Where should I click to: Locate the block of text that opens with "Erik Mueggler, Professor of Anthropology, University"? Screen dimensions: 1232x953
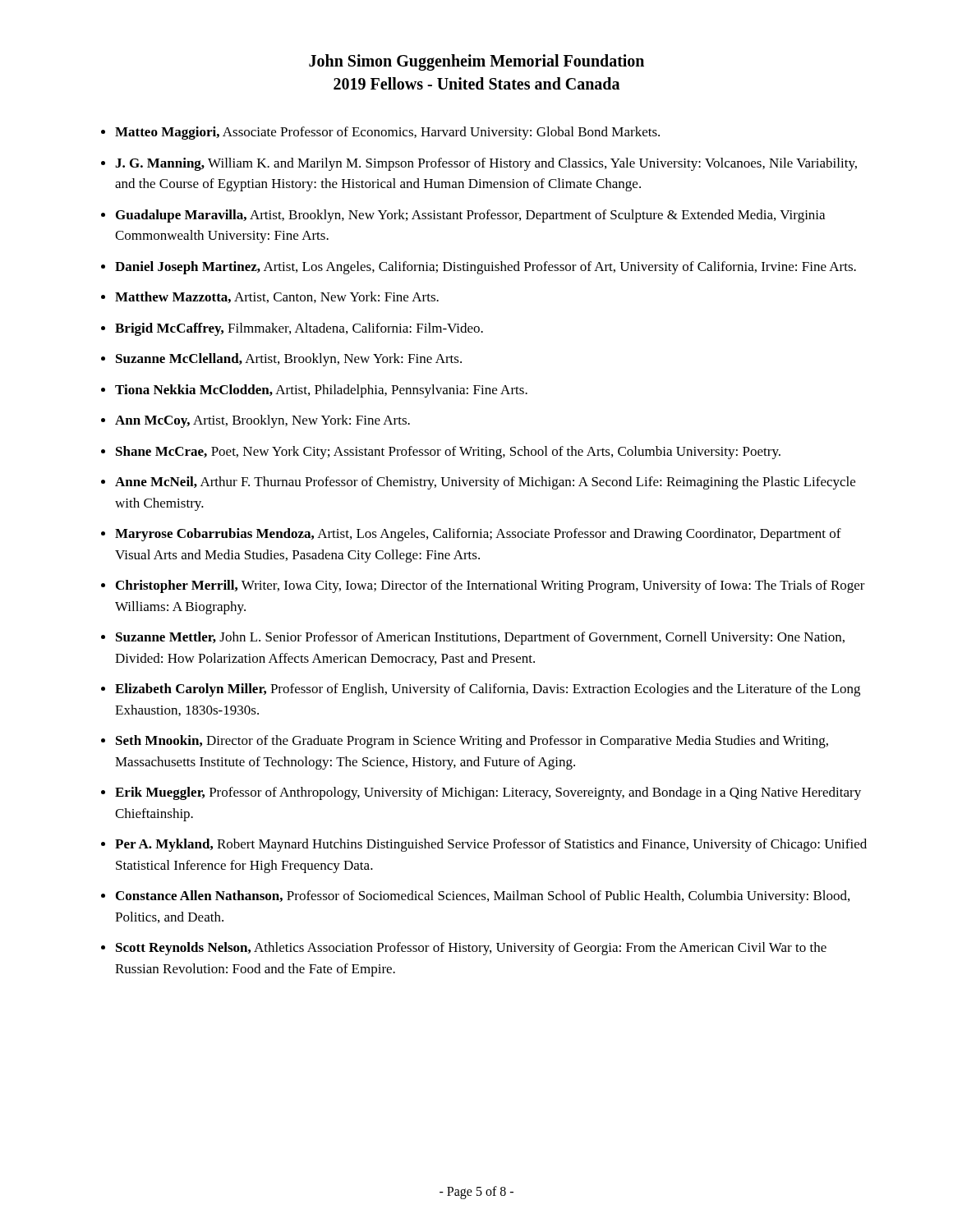(x=488, y=803)
